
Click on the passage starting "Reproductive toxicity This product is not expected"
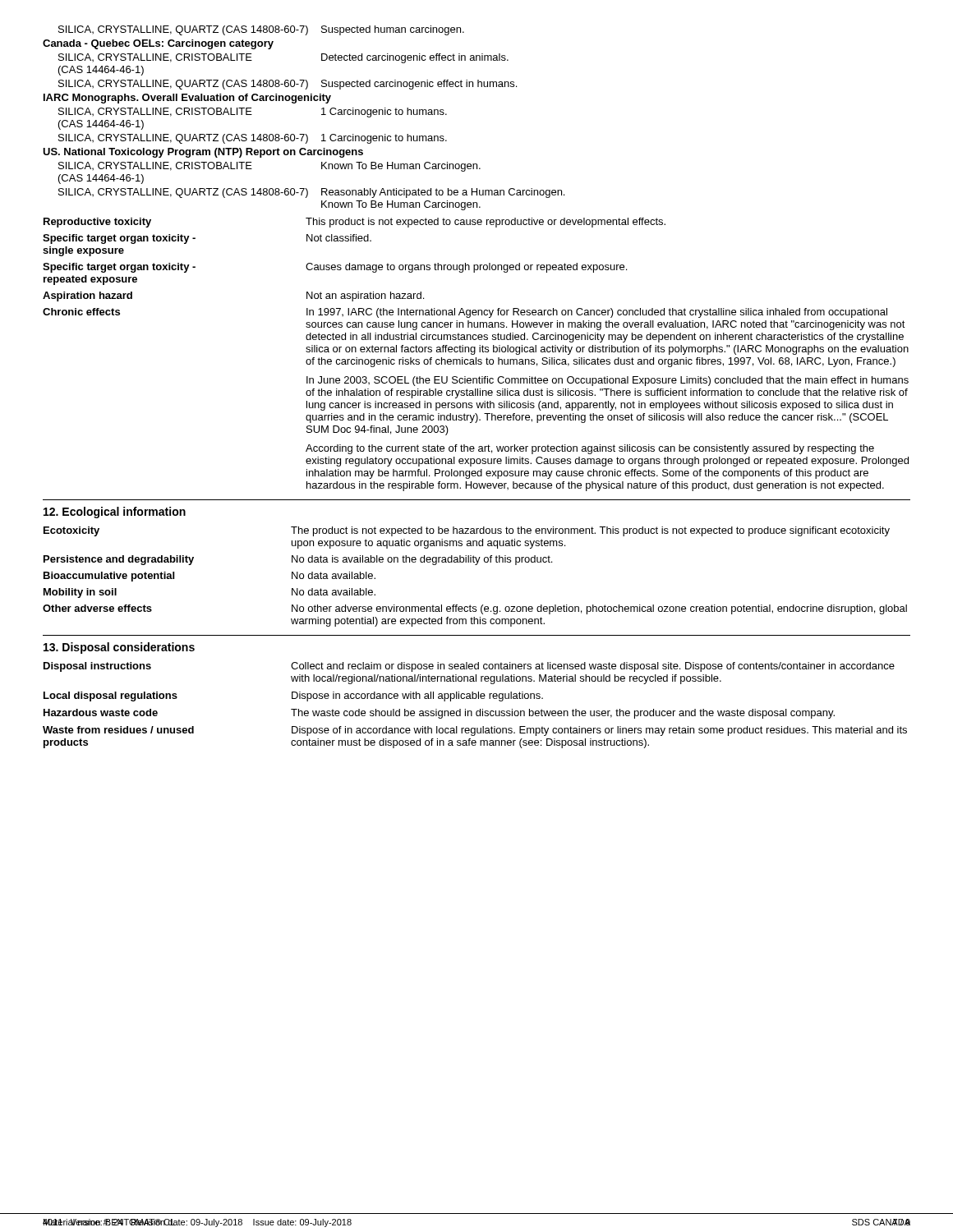476,221
